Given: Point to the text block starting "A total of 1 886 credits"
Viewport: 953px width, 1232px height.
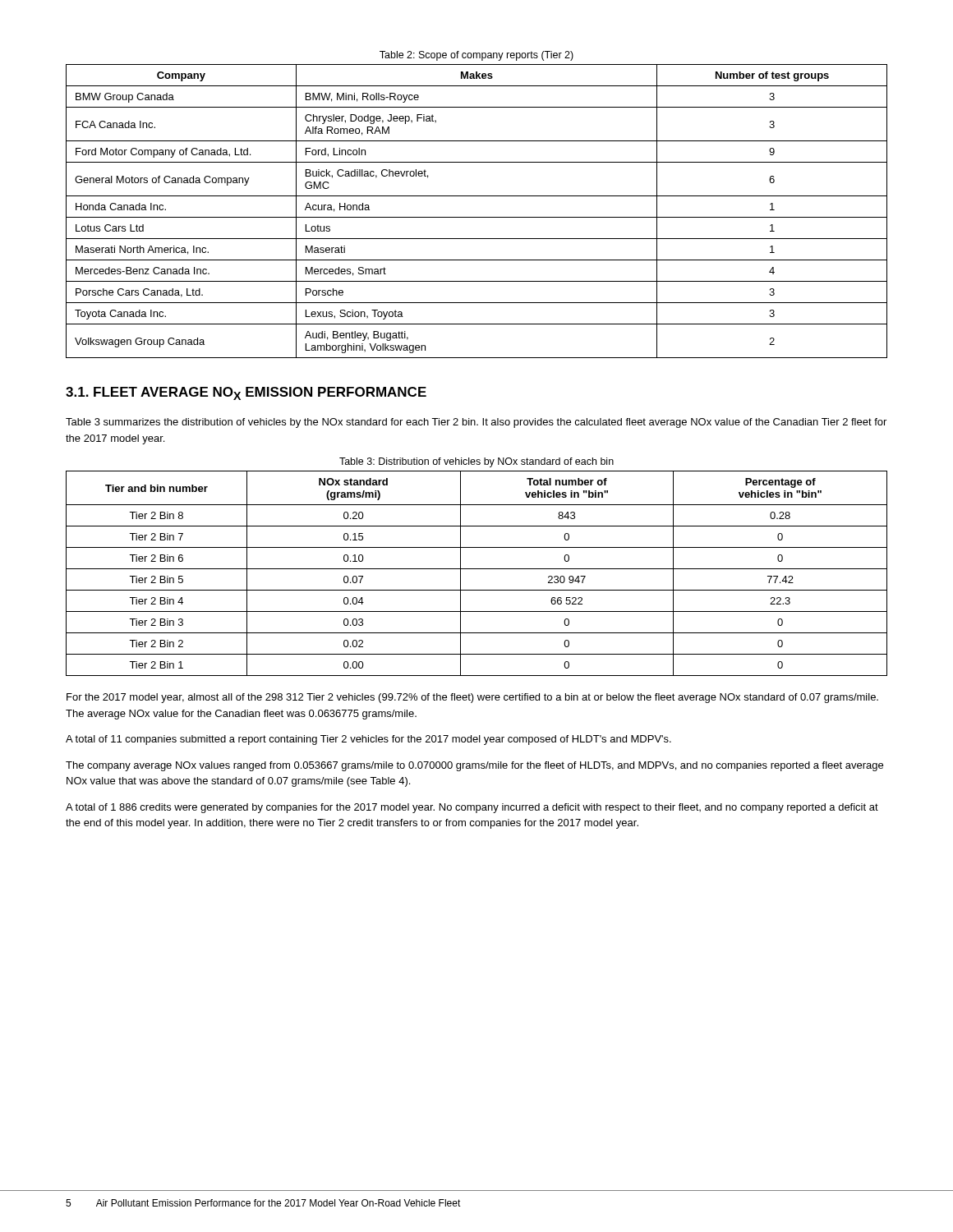Looking at the screenshot, I should tap(472, 815).
